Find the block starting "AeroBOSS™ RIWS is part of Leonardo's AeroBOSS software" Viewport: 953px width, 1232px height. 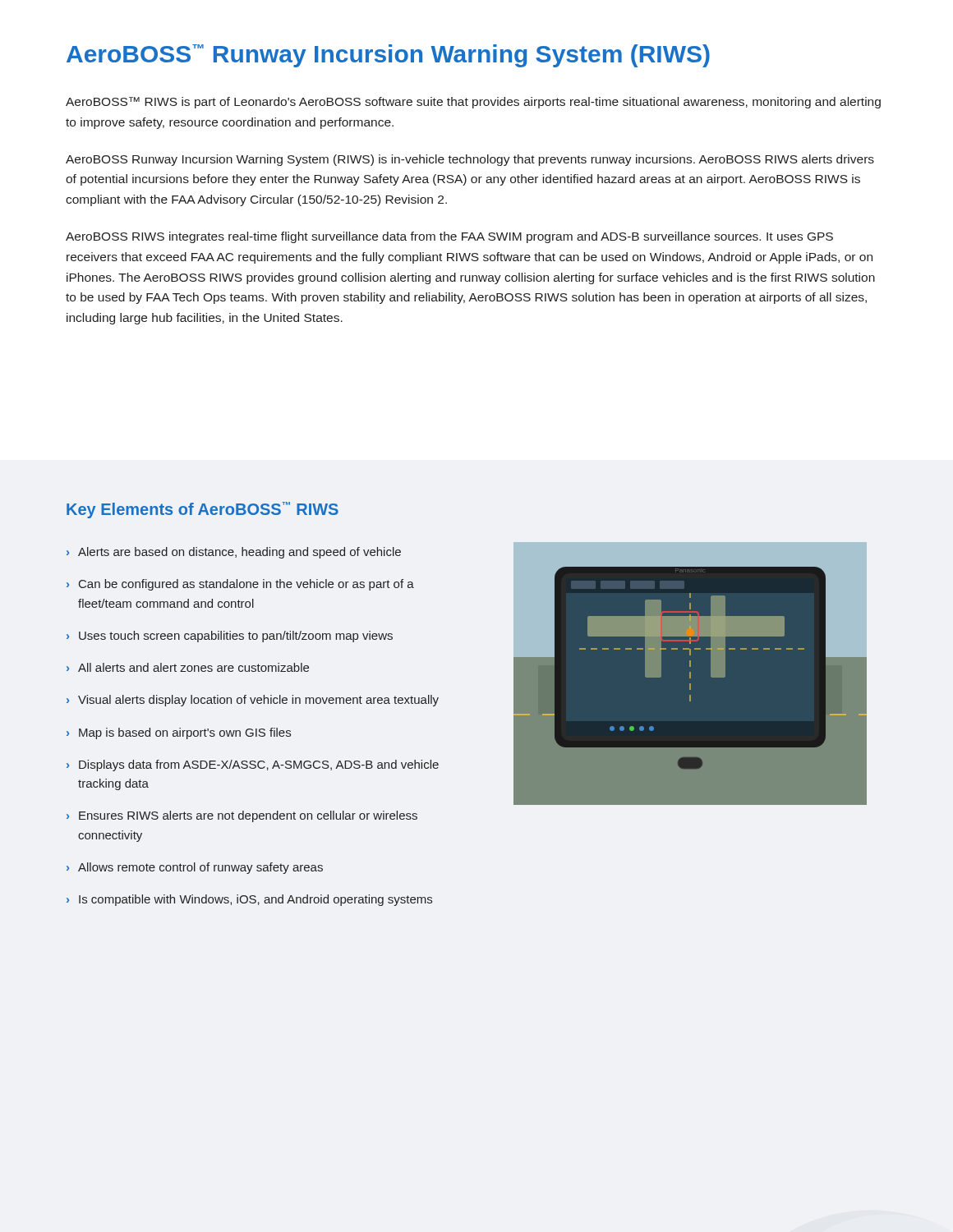tap(476, 112)
